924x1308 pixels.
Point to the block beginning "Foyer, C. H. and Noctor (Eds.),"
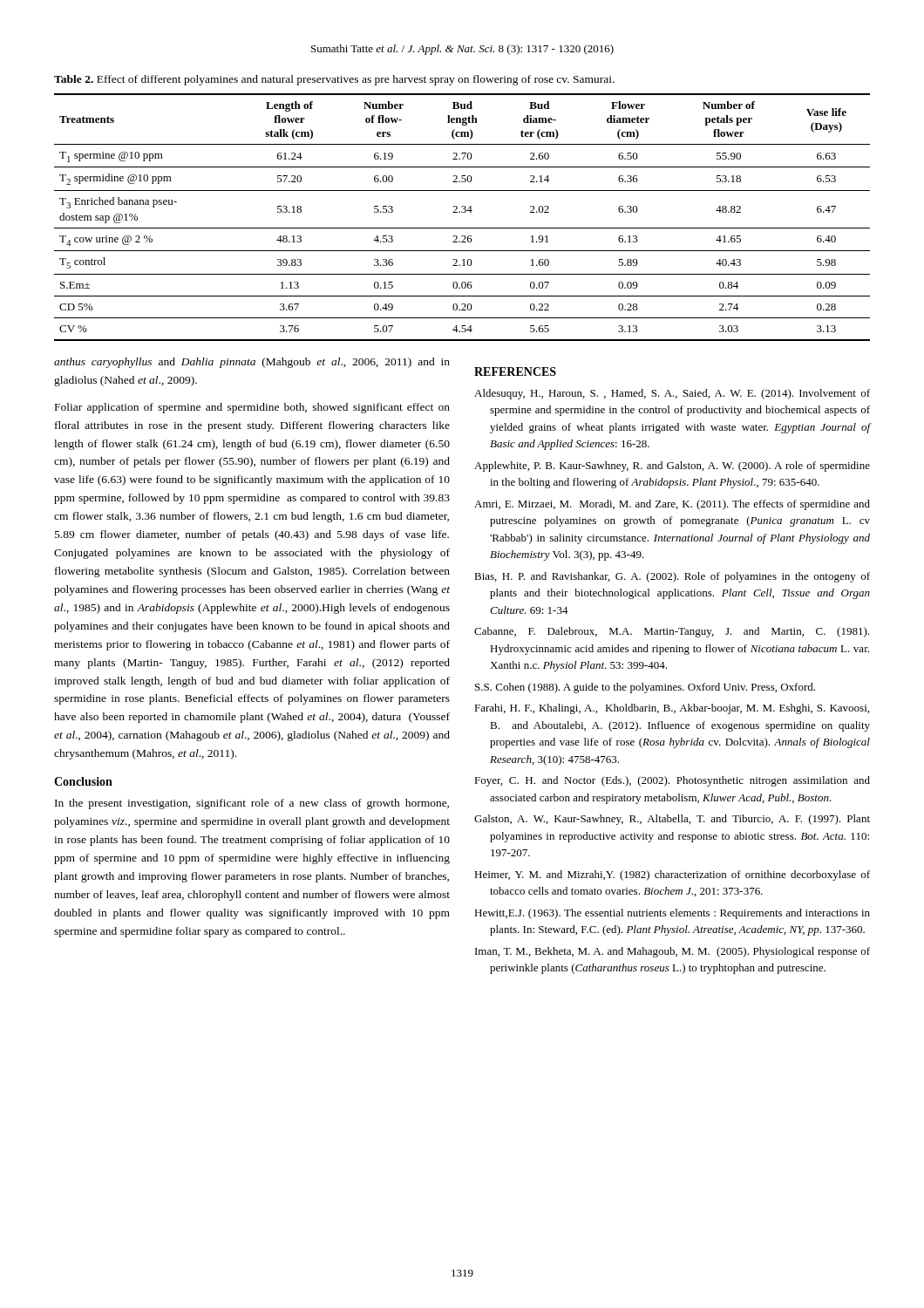[x=672, y=789]
